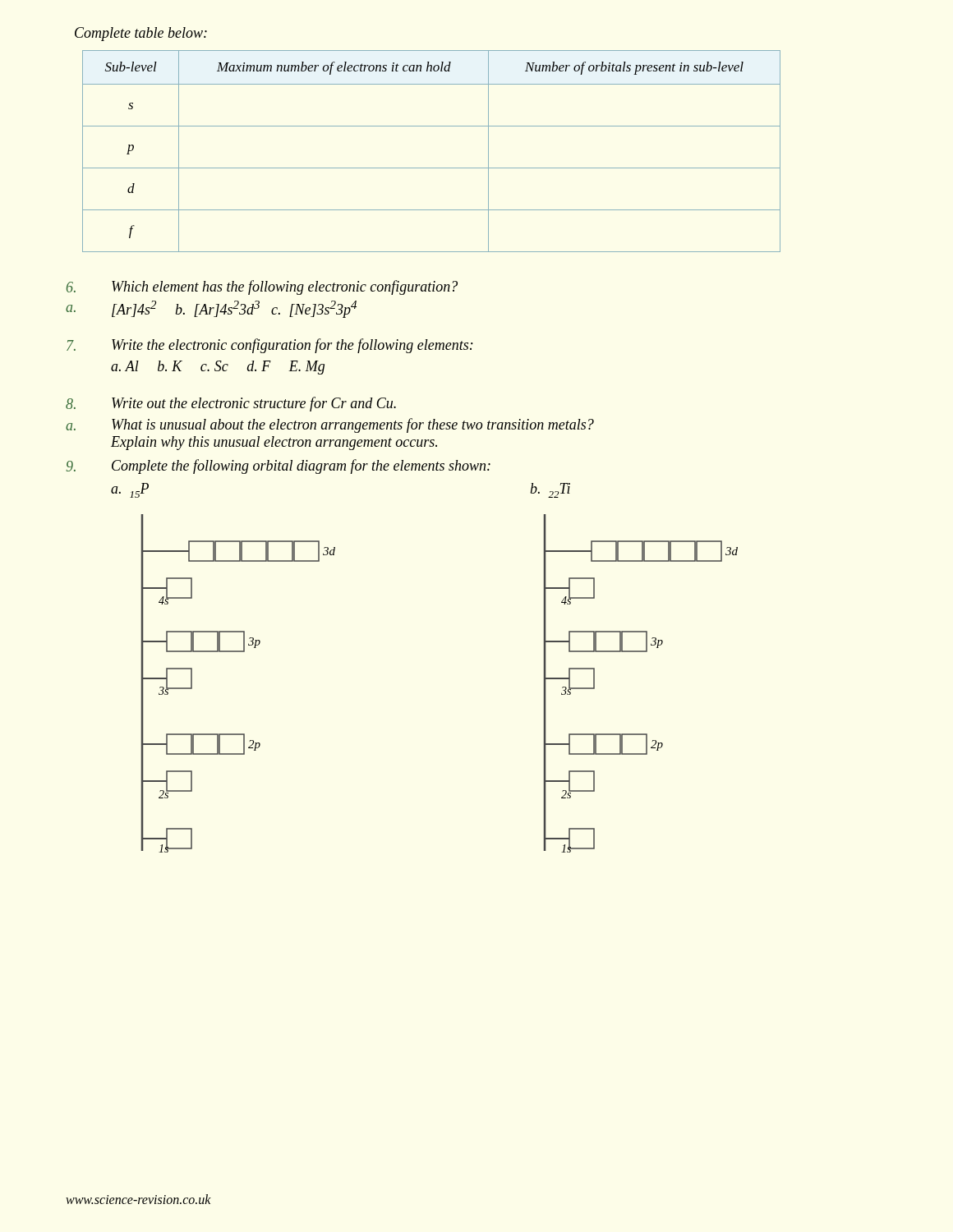Find the list item that reads "7. Write the electronic configuration for the"

click(x=476, y=346)
